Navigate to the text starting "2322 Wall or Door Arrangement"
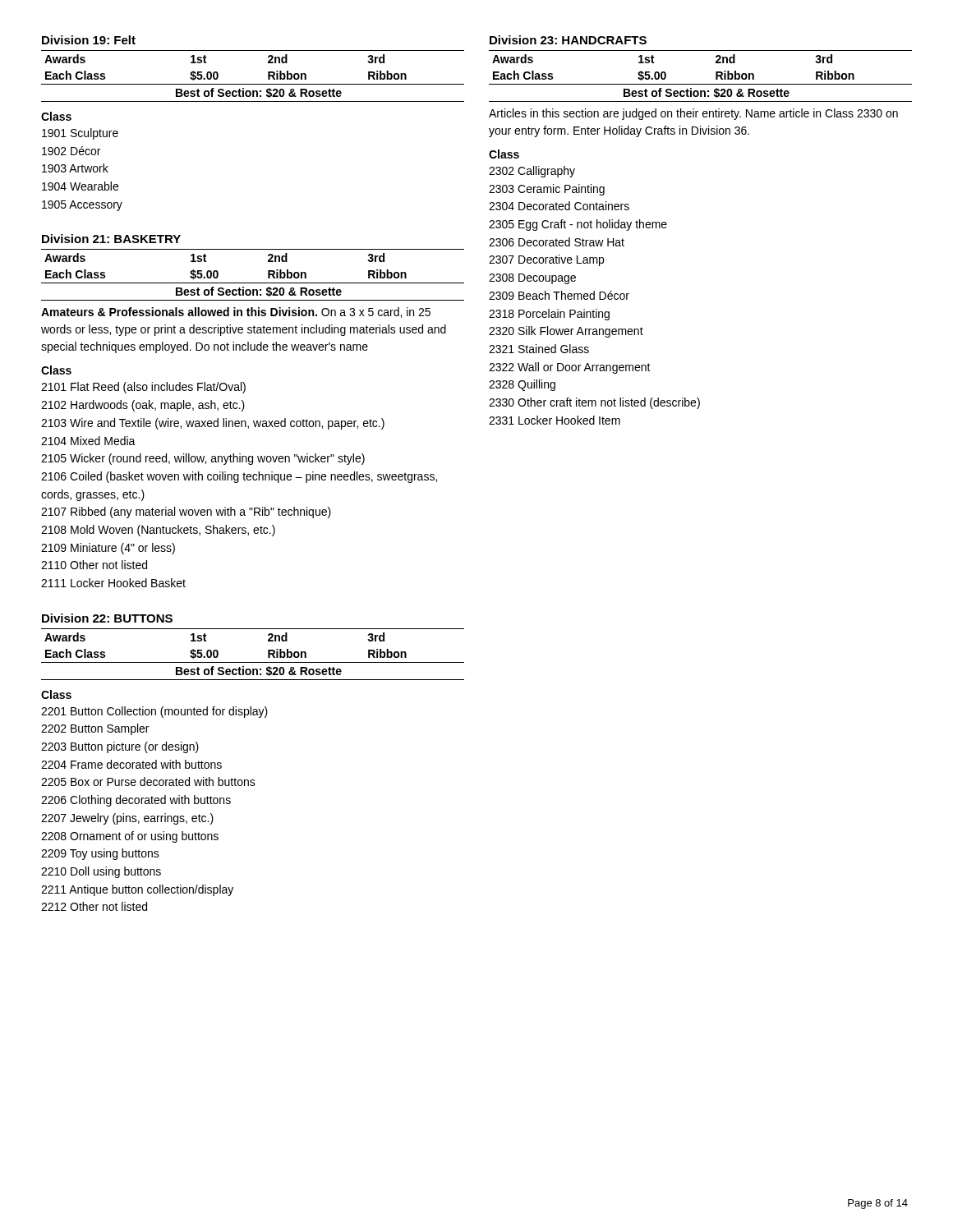 coord(569,367)
